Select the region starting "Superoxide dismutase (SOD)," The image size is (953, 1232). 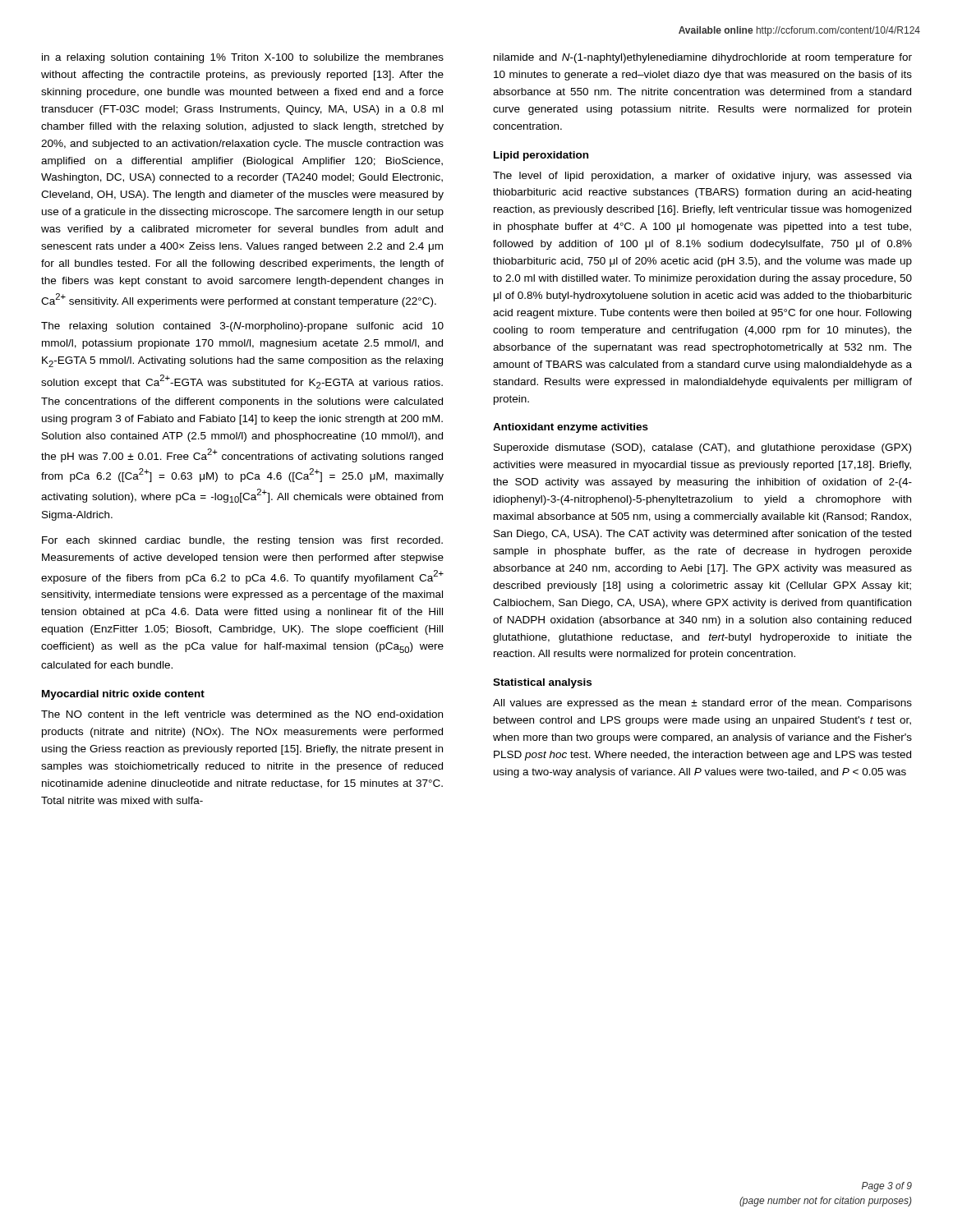702,551
